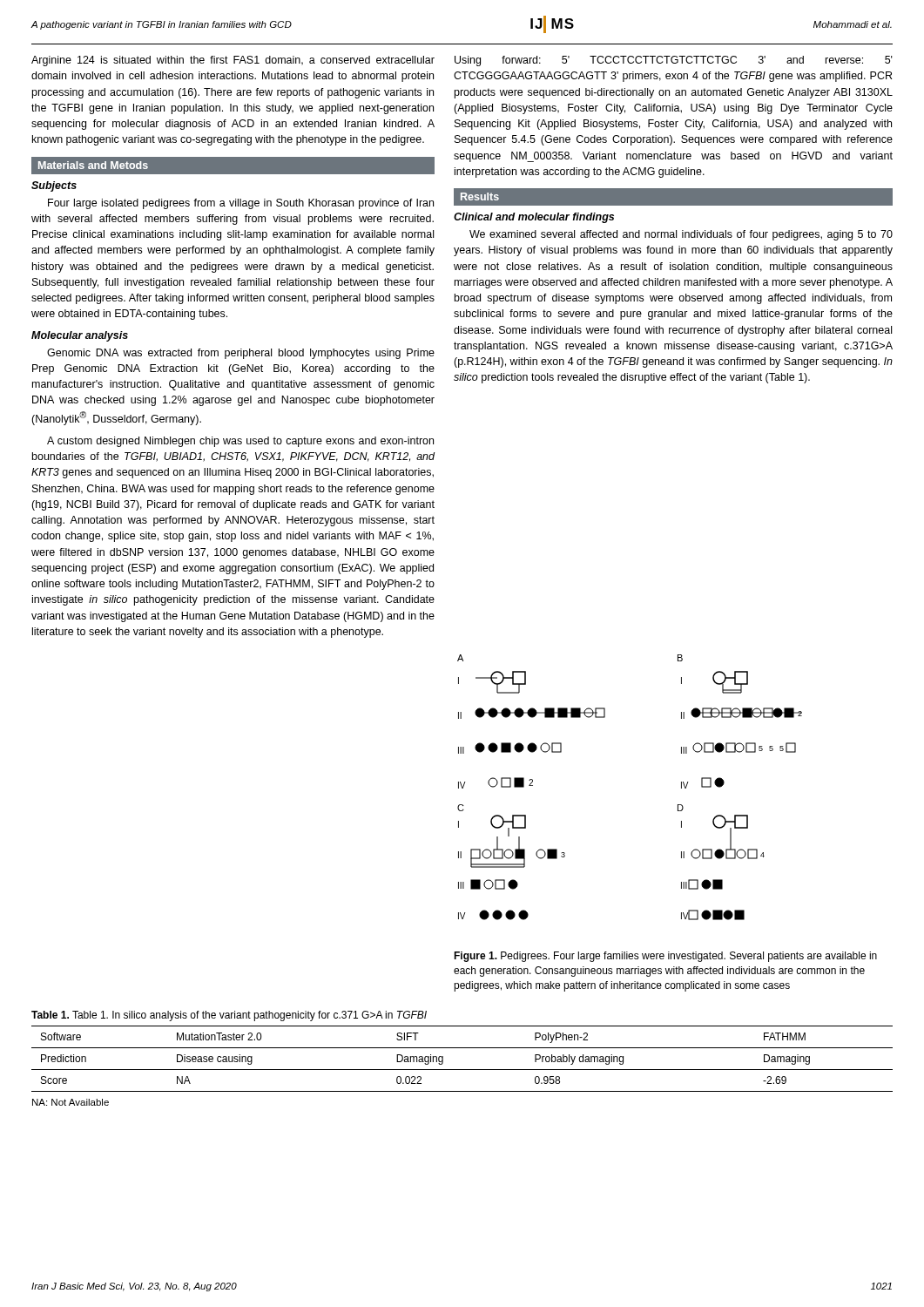This screenshot has height=1307, width=924.
Task: Point to the region starting "Figure 1. Pedigrees. Four large families were"
Action: point(665,971)
